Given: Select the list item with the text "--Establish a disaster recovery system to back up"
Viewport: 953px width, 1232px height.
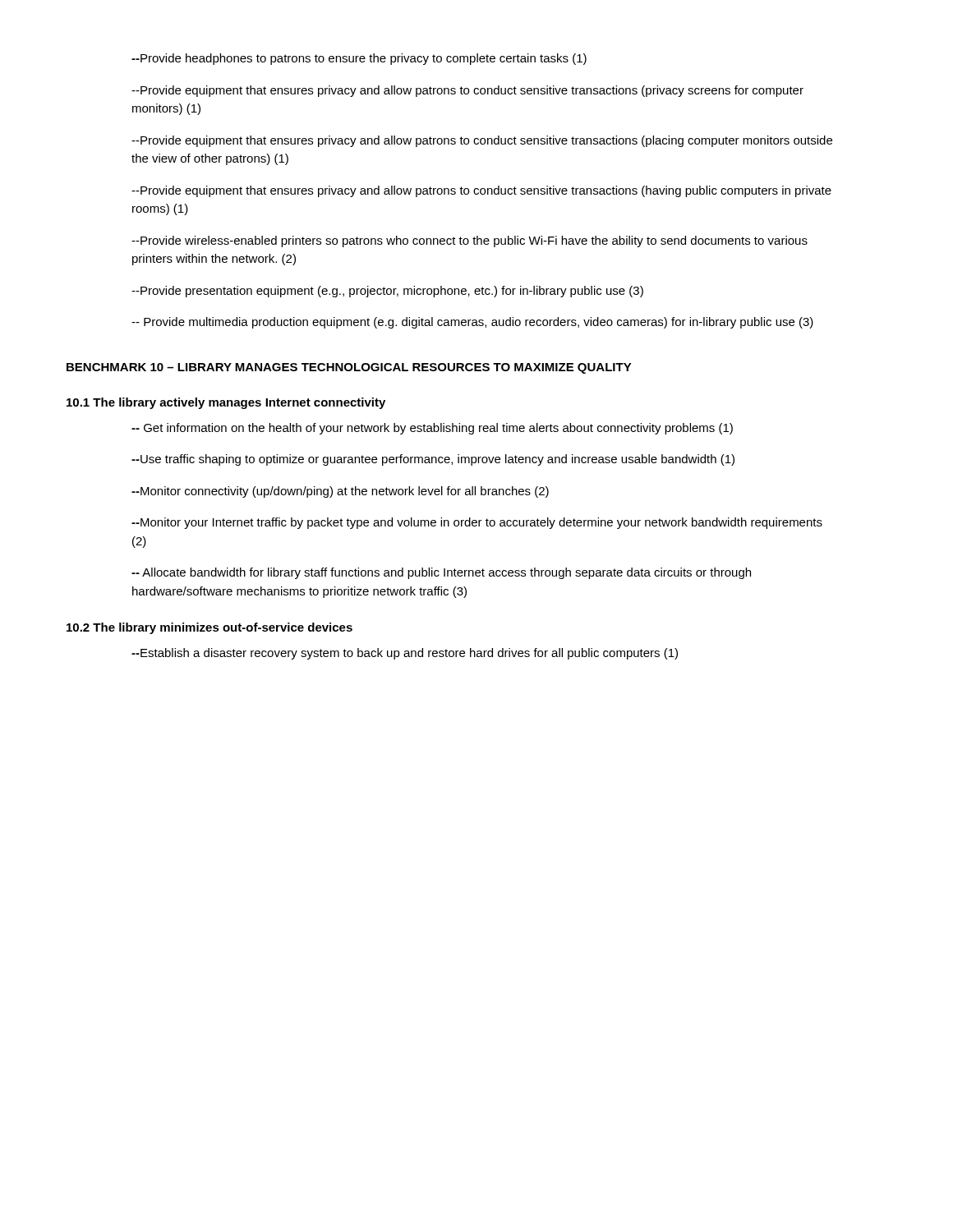Looking at the screenshot, I should pos(405,653).
